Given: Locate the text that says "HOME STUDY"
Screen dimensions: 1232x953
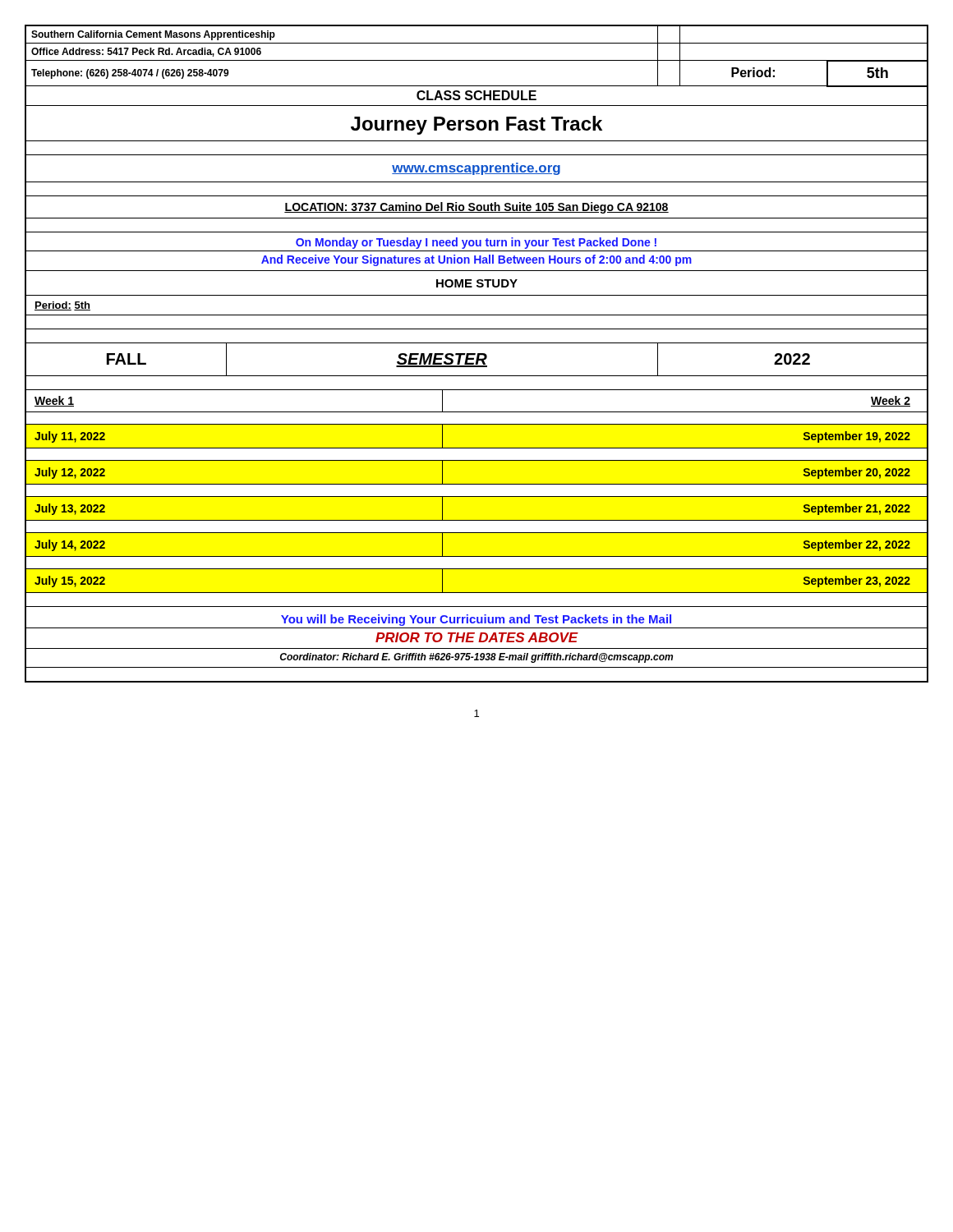Looking at the screenshot, I should [476, 283].
